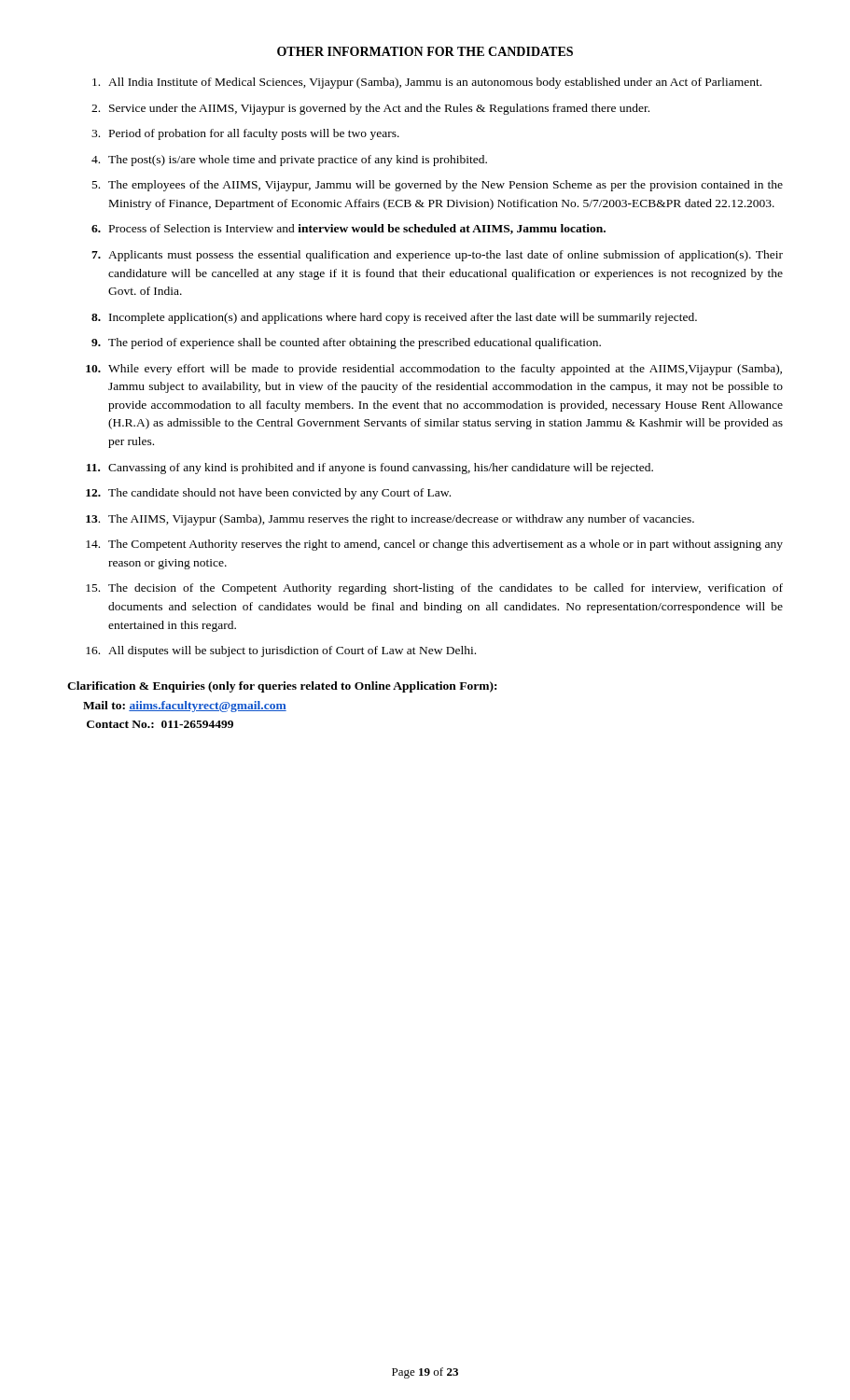Click the passage that begins "6. Process of"
Image resolution: width=850 pixels, height=1400 pixels.
click(425, 229)
